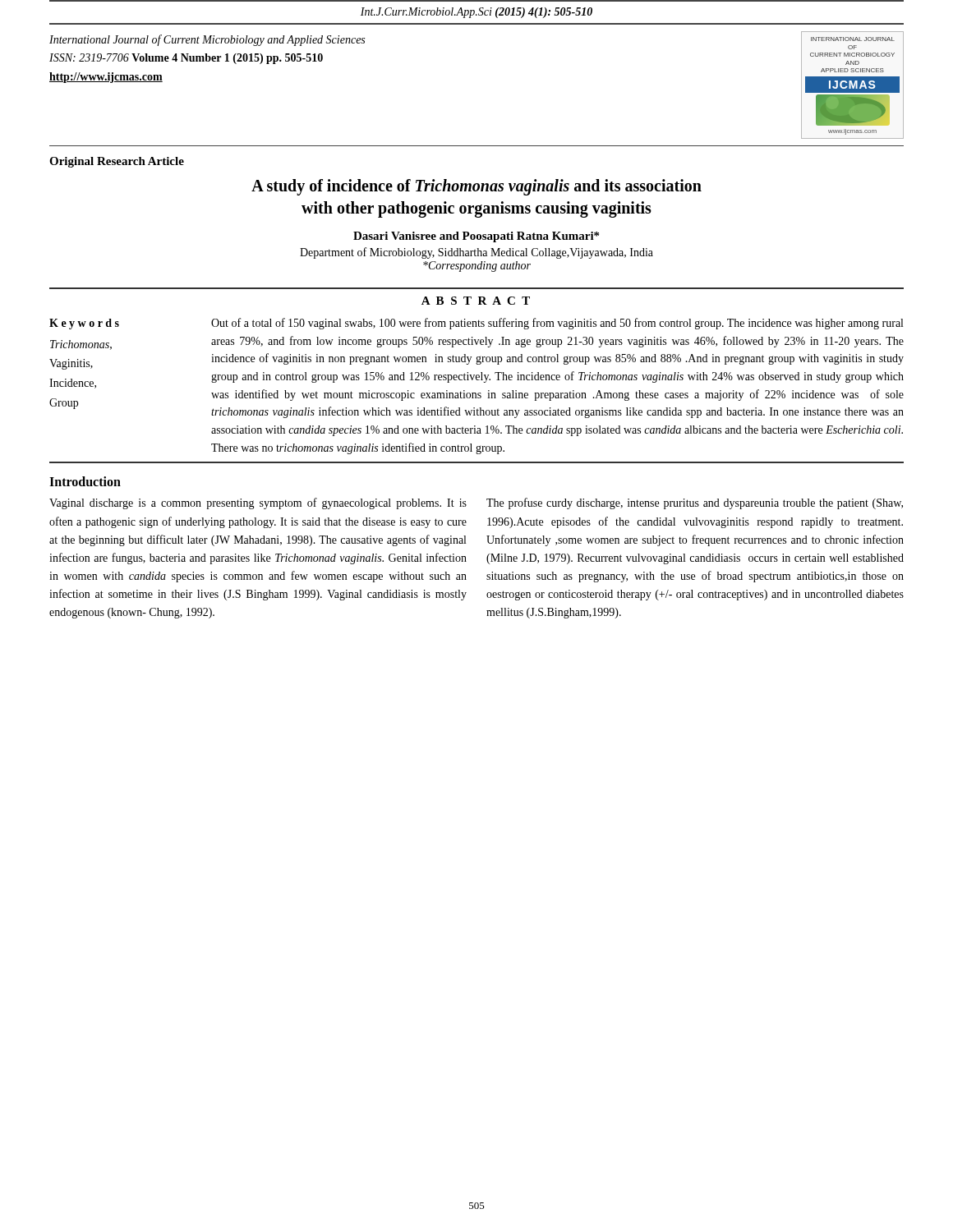Navigate to the region starting "Department of Microbiology, Siddhartha Medical"
This screenshot has height=1232, width=953.
pyautogui.click(x=476, y=259)
